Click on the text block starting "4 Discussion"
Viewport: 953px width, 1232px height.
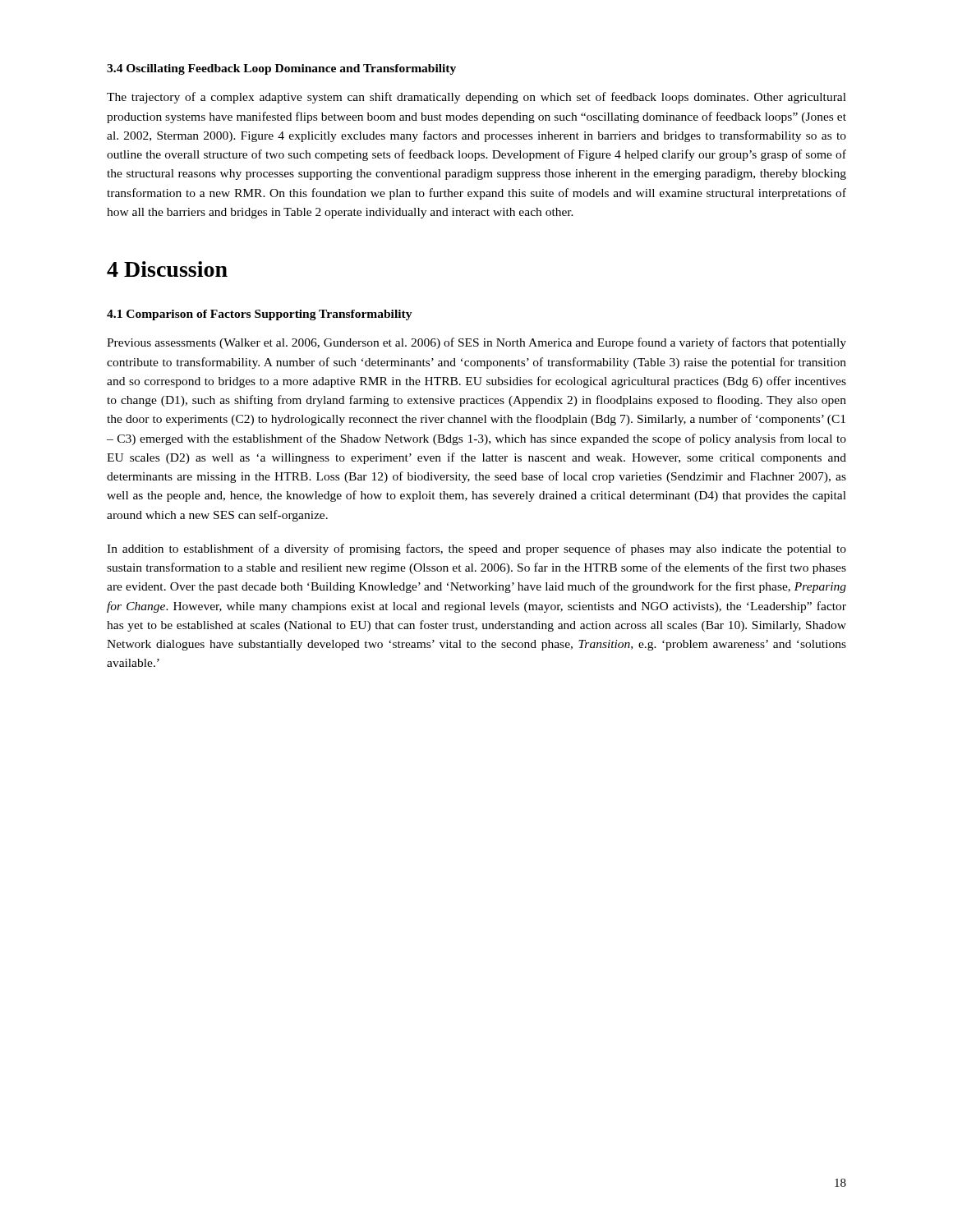click(x=167, y=269)
